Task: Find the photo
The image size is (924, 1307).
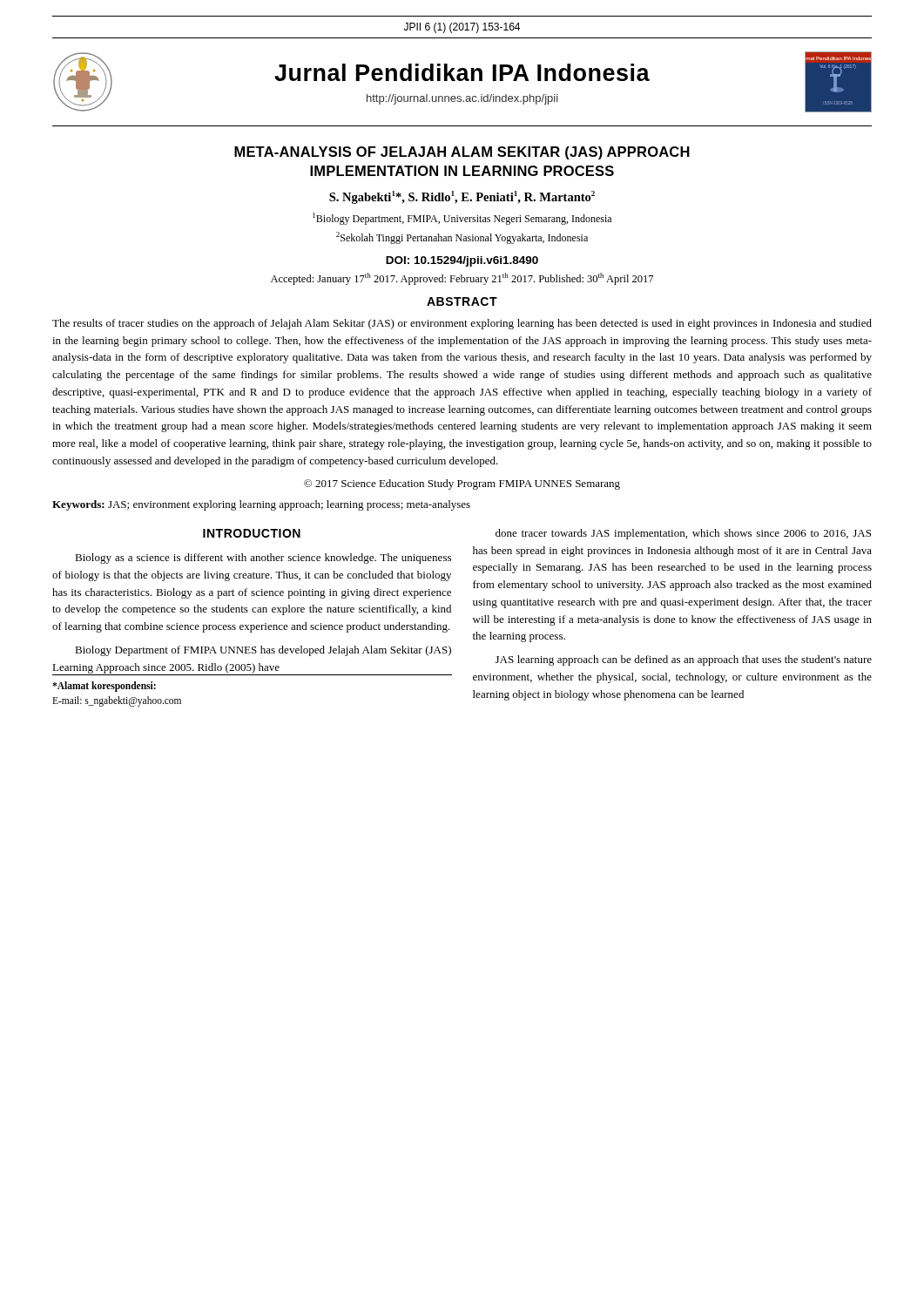Action: point(837,82)
